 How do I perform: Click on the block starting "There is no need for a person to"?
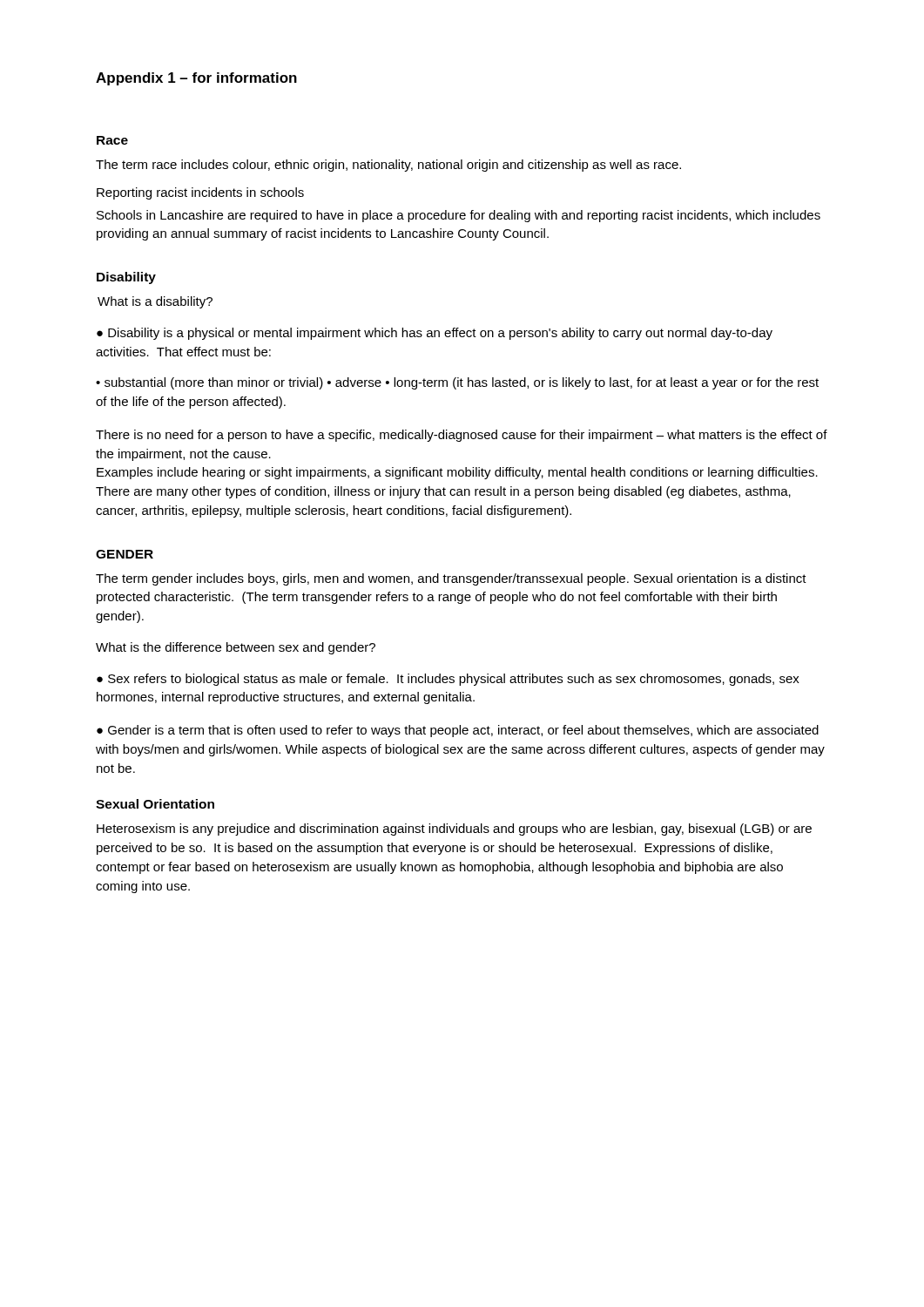click(461, 472)
